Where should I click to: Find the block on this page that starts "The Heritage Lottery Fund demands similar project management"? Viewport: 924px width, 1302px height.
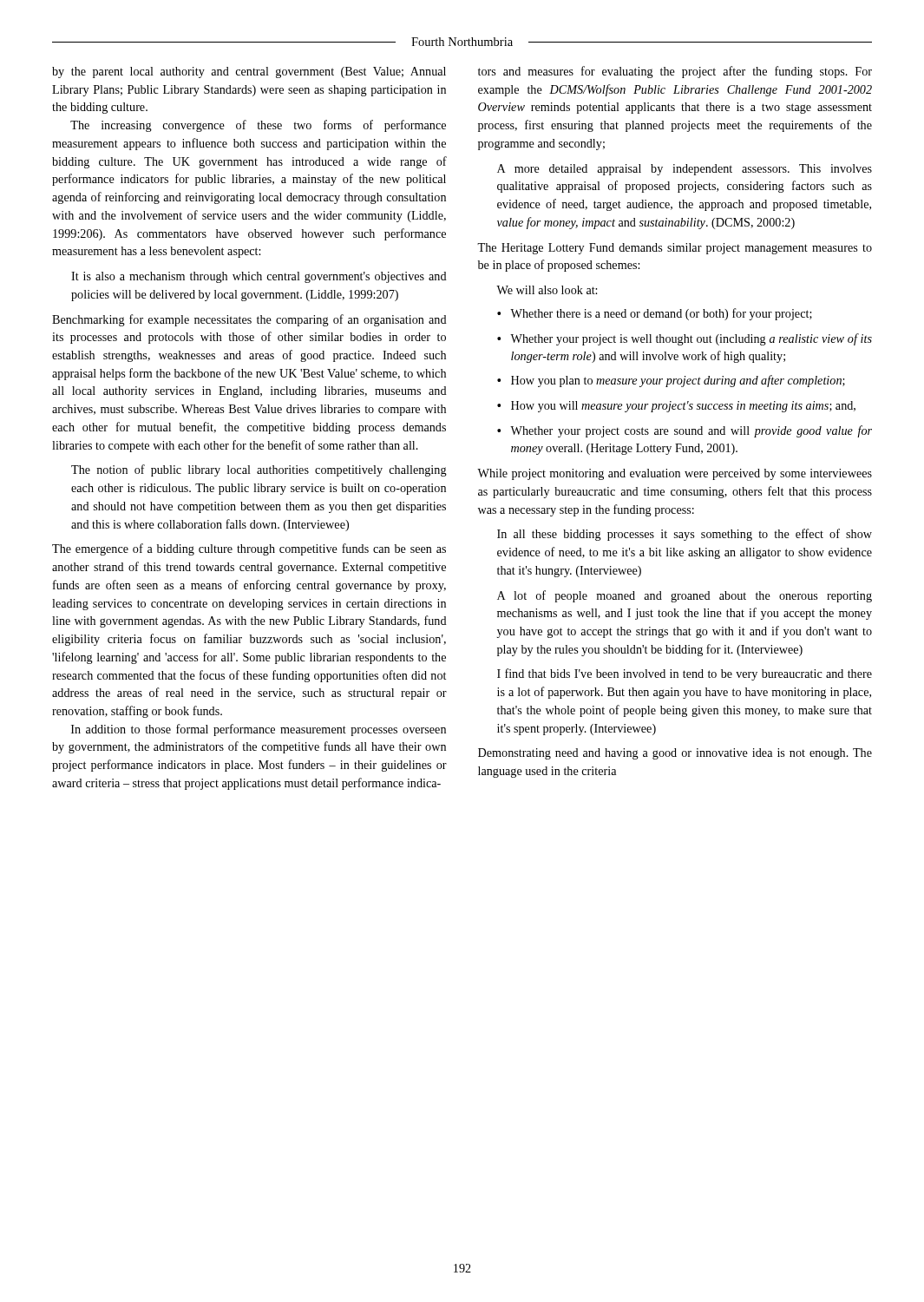click(675, 256)
